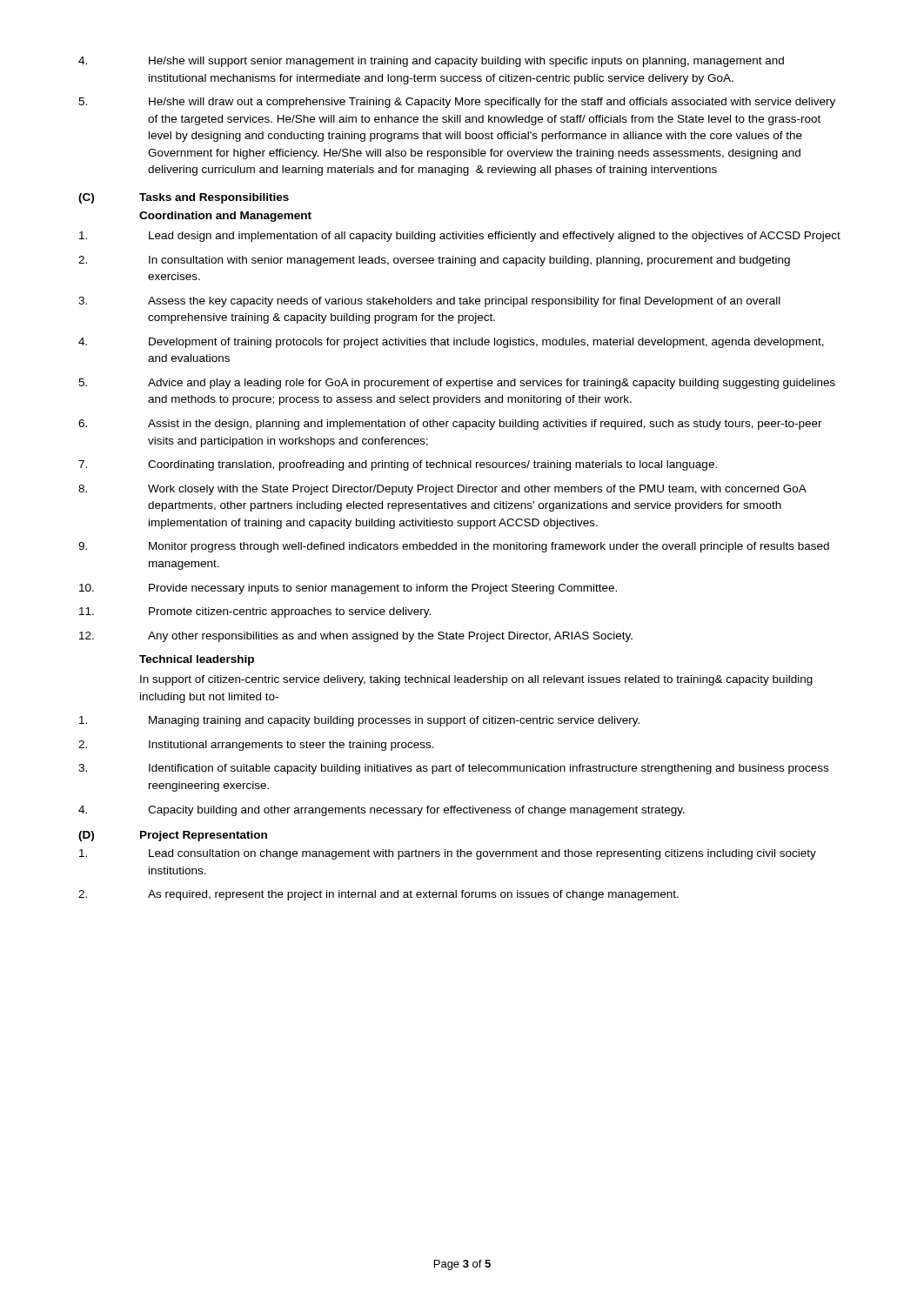
Task: Click on the list item with the text "12. Any other responsibilities as and when"
Action: (462, 635)
